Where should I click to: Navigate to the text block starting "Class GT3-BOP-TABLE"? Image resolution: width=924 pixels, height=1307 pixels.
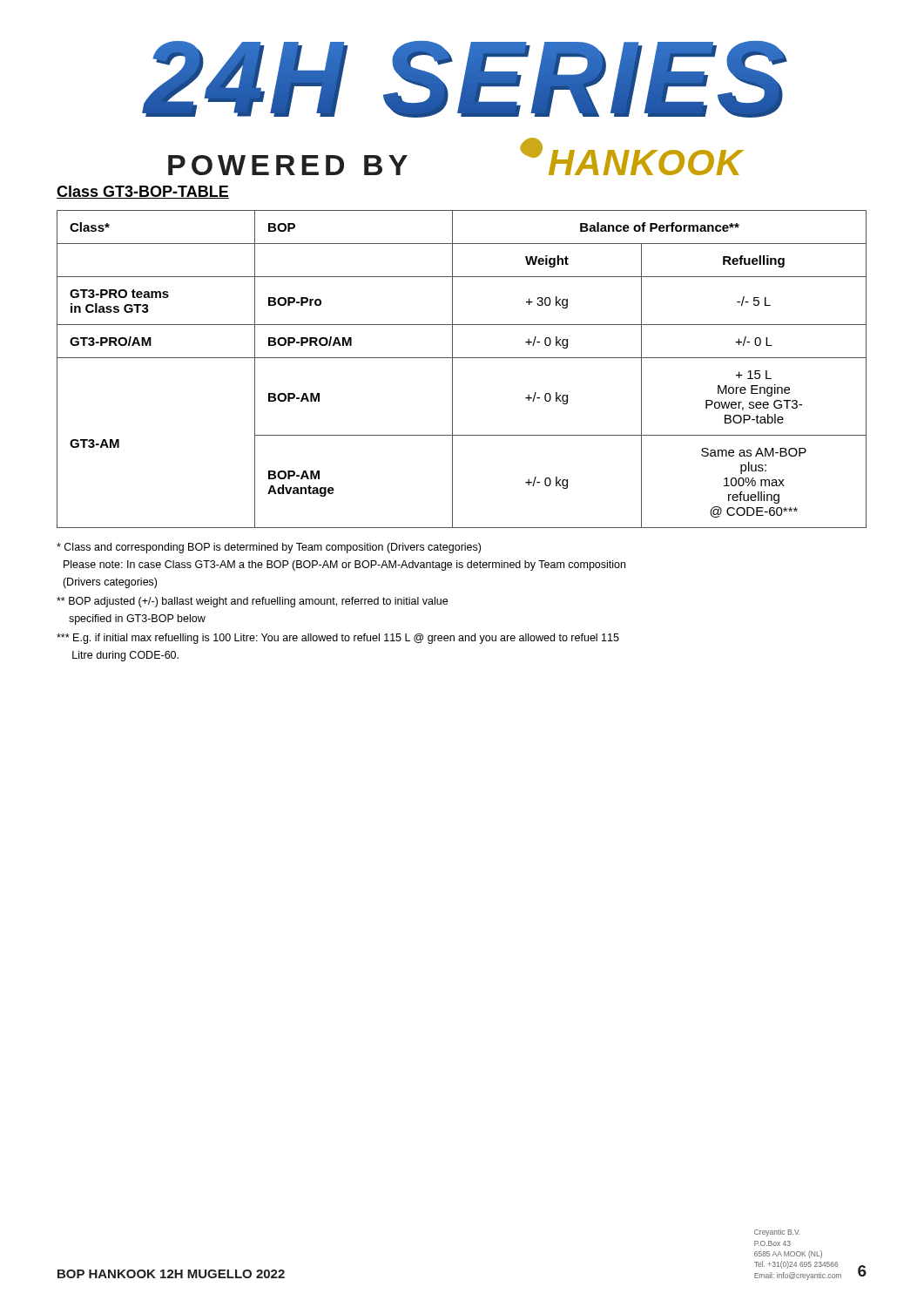pyautogui.click(x=143, y=192)
